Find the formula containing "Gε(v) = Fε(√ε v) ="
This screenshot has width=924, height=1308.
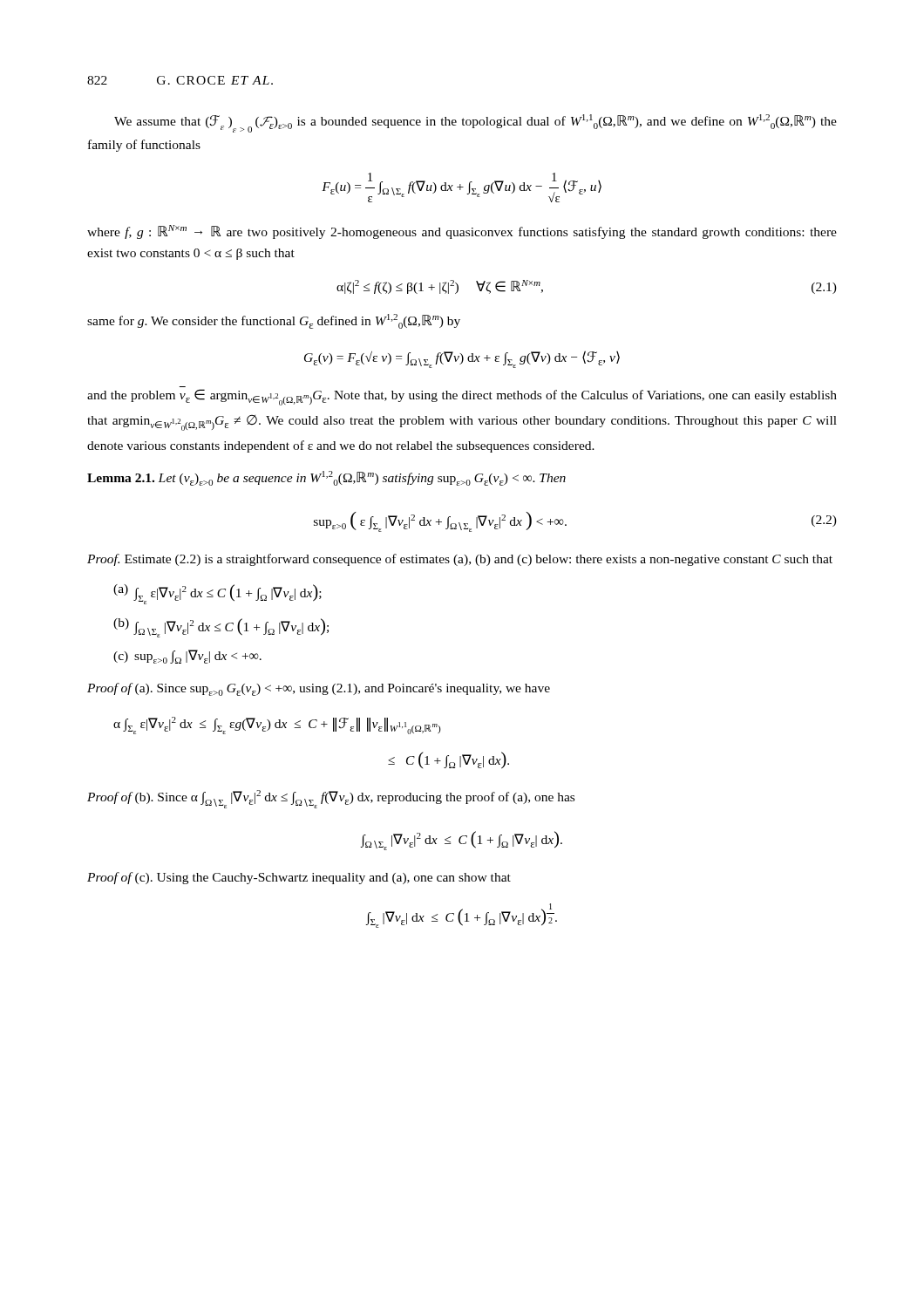(x=462, y=359)
